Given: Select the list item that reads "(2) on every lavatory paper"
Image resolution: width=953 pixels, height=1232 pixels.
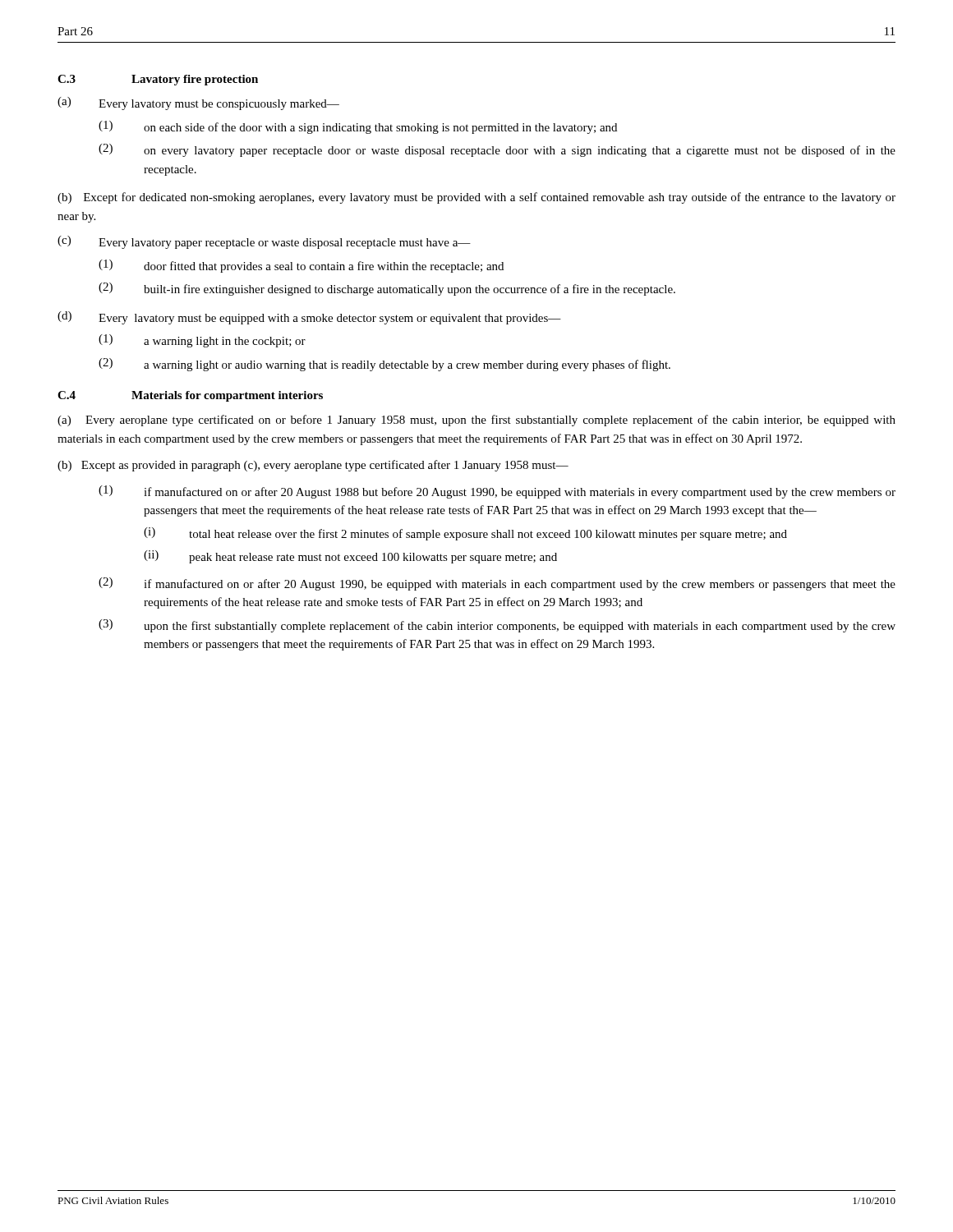Looking at the screenshot, I should 497,160.
